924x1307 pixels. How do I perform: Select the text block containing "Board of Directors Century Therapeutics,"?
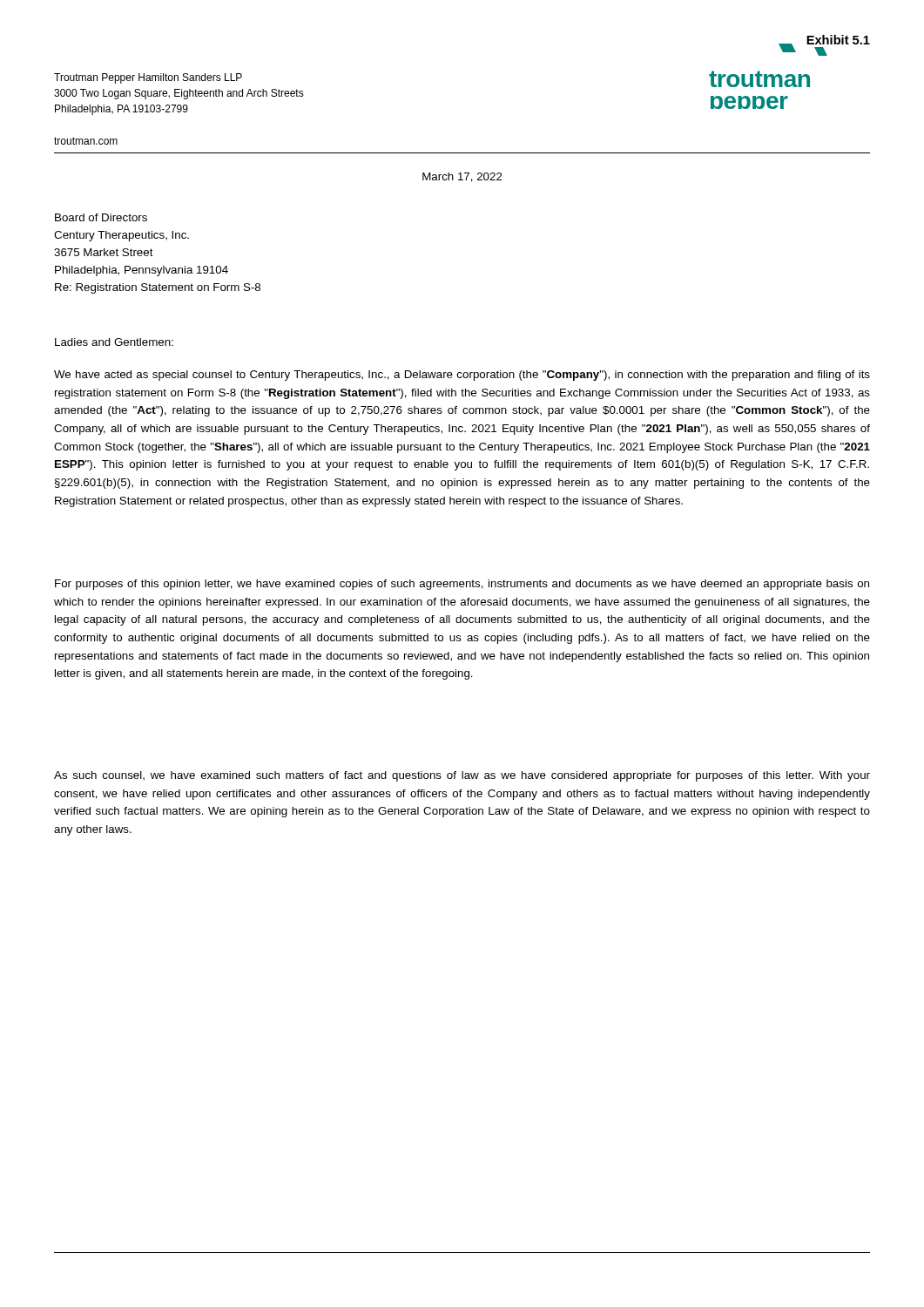tap(158, 252)
